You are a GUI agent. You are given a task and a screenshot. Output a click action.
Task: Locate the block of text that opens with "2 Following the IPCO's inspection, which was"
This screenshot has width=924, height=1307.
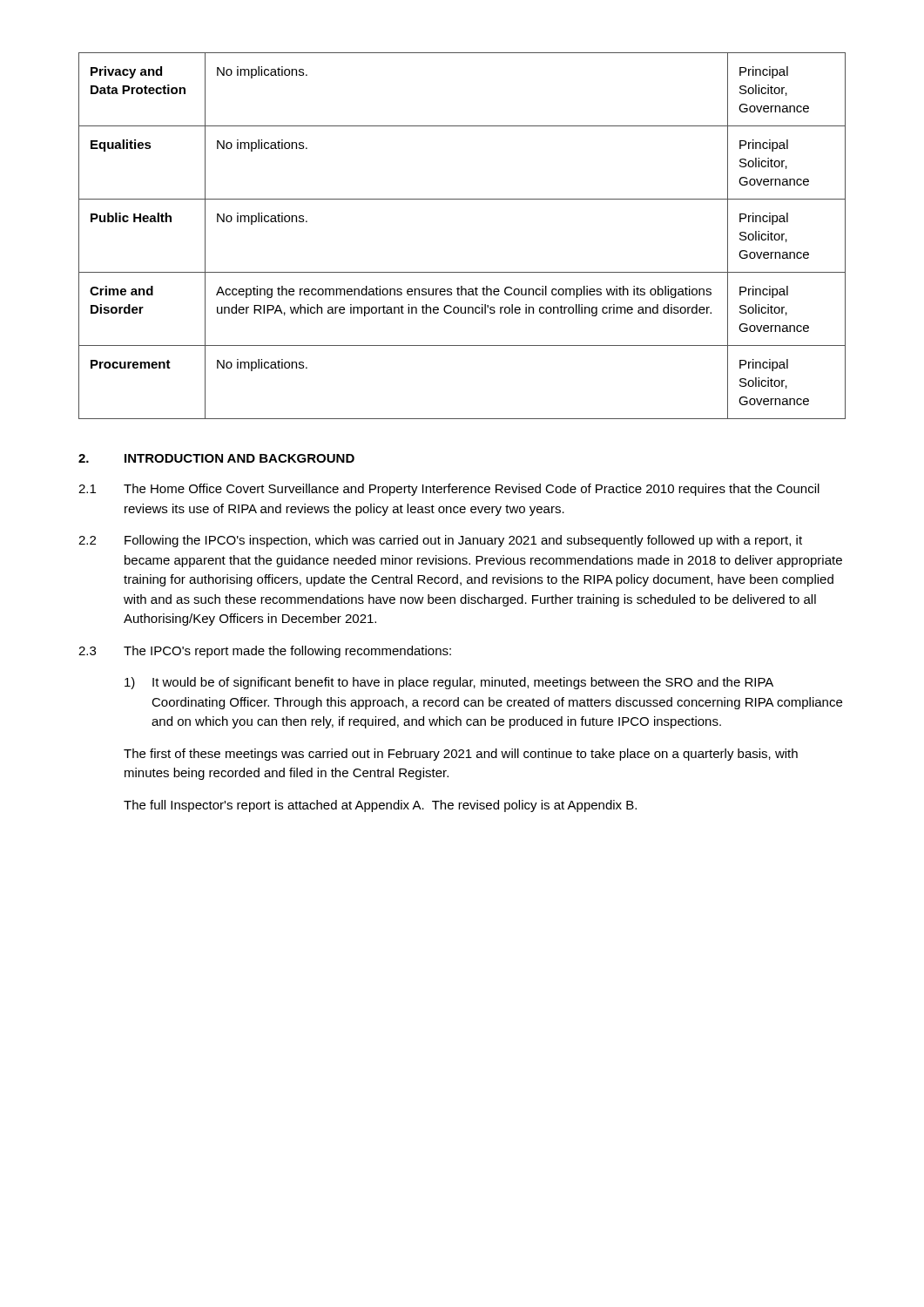[x=462, y=580]
